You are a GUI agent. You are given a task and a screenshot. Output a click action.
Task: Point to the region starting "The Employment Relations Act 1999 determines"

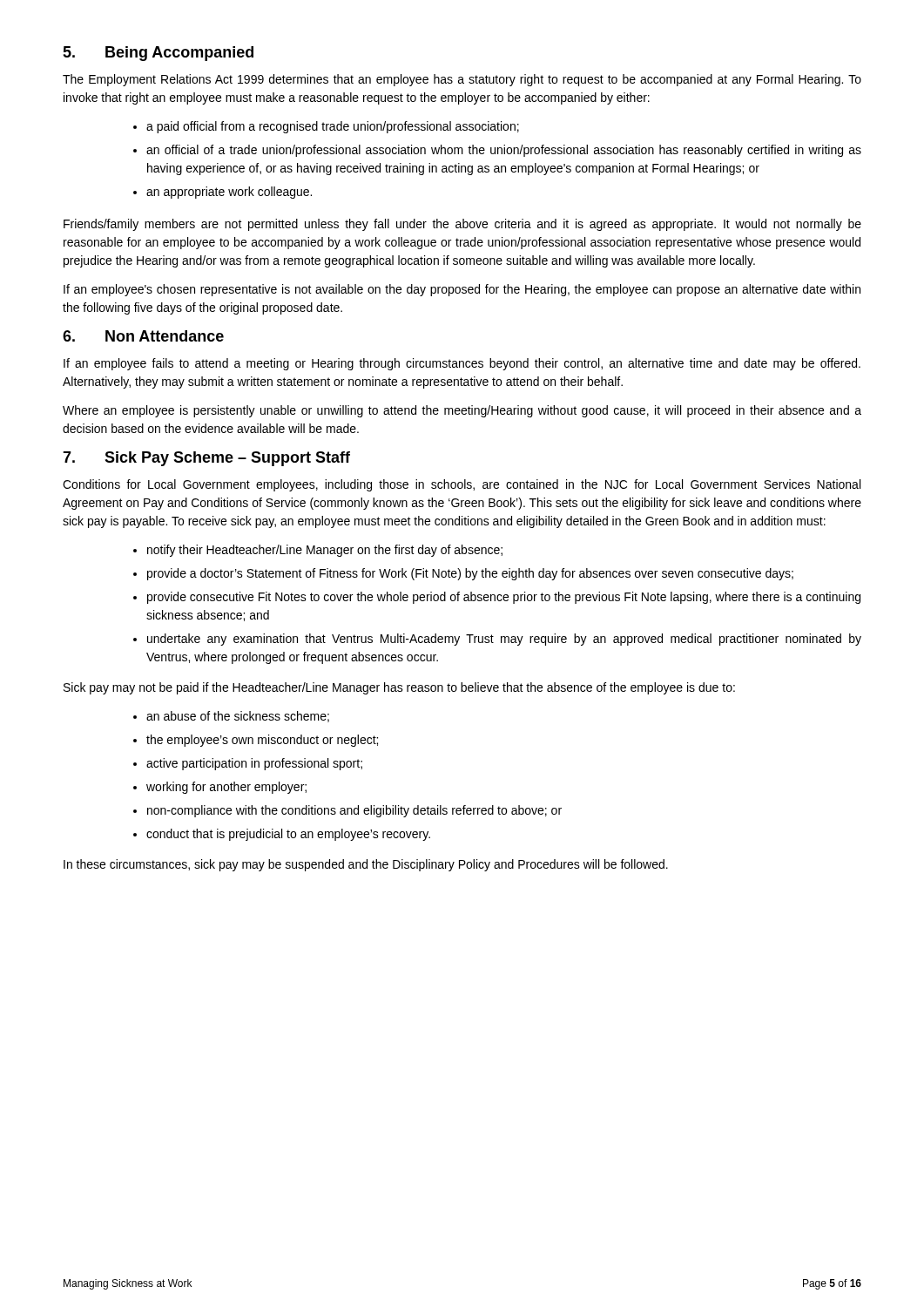462,89
